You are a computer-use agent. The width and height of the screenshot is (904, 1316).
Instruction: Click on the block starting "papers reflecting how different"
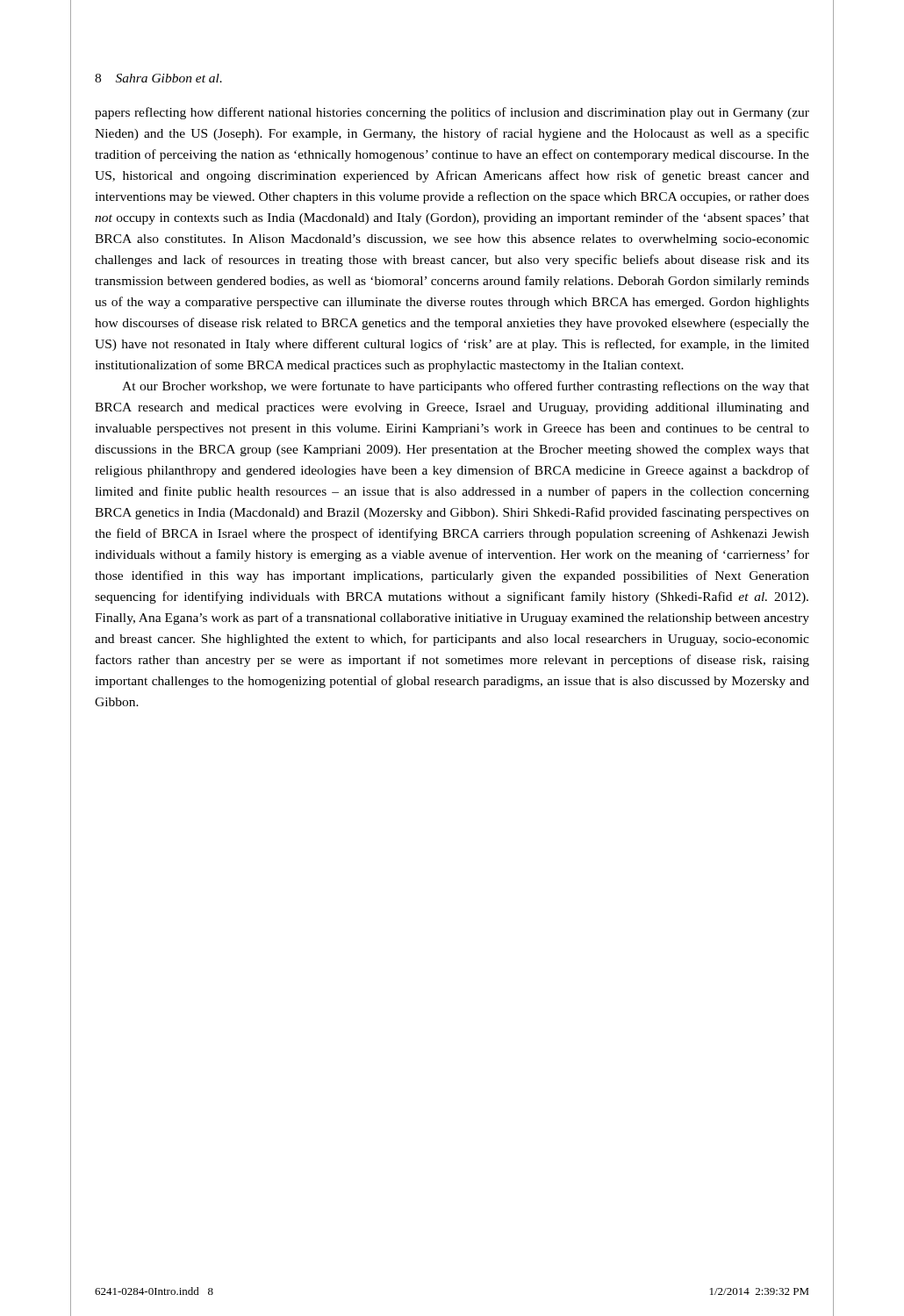point(452,407)
